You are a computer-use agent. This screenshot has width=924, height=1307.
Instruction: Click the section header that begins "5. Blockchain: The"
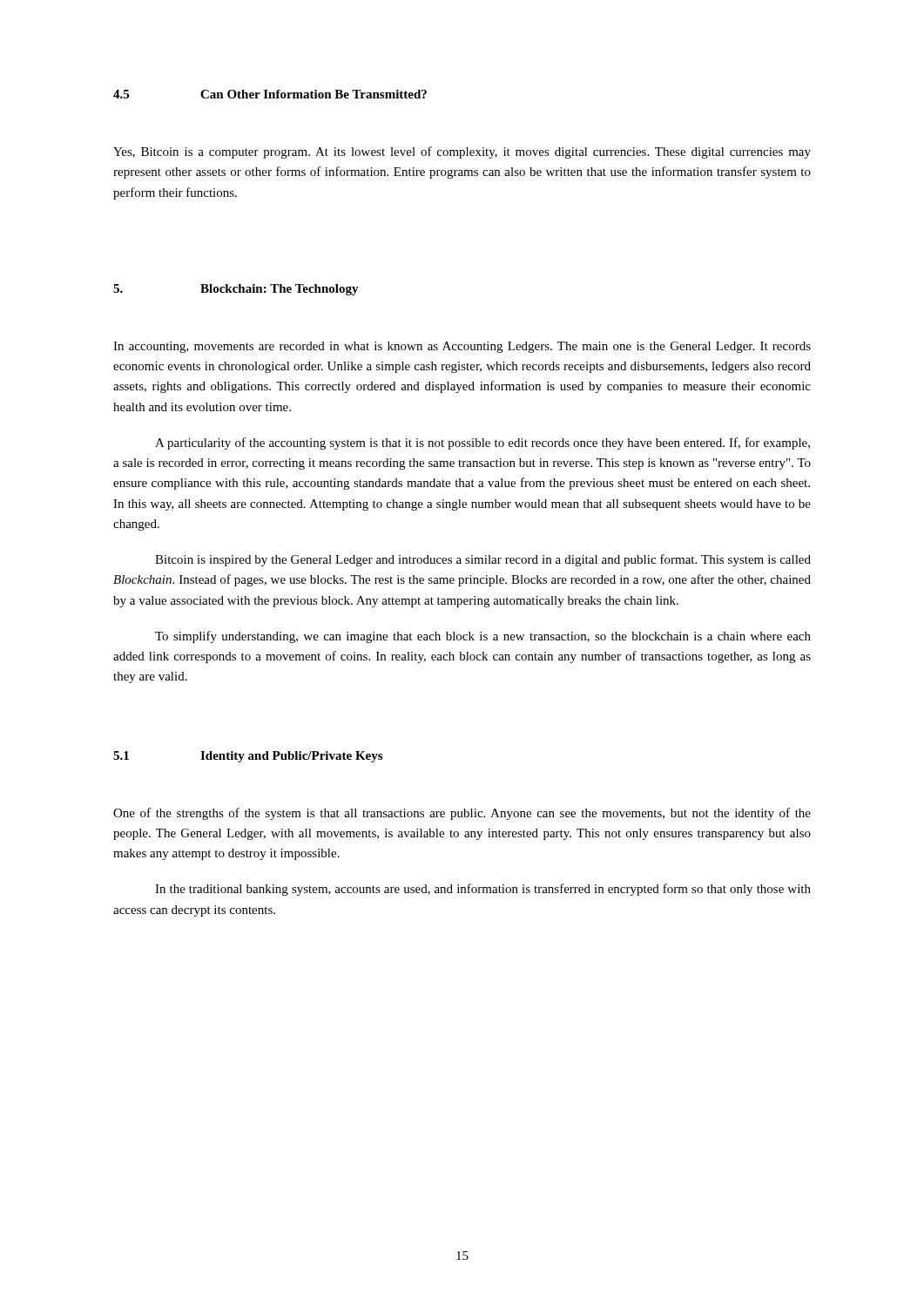[x=236, y=289]
